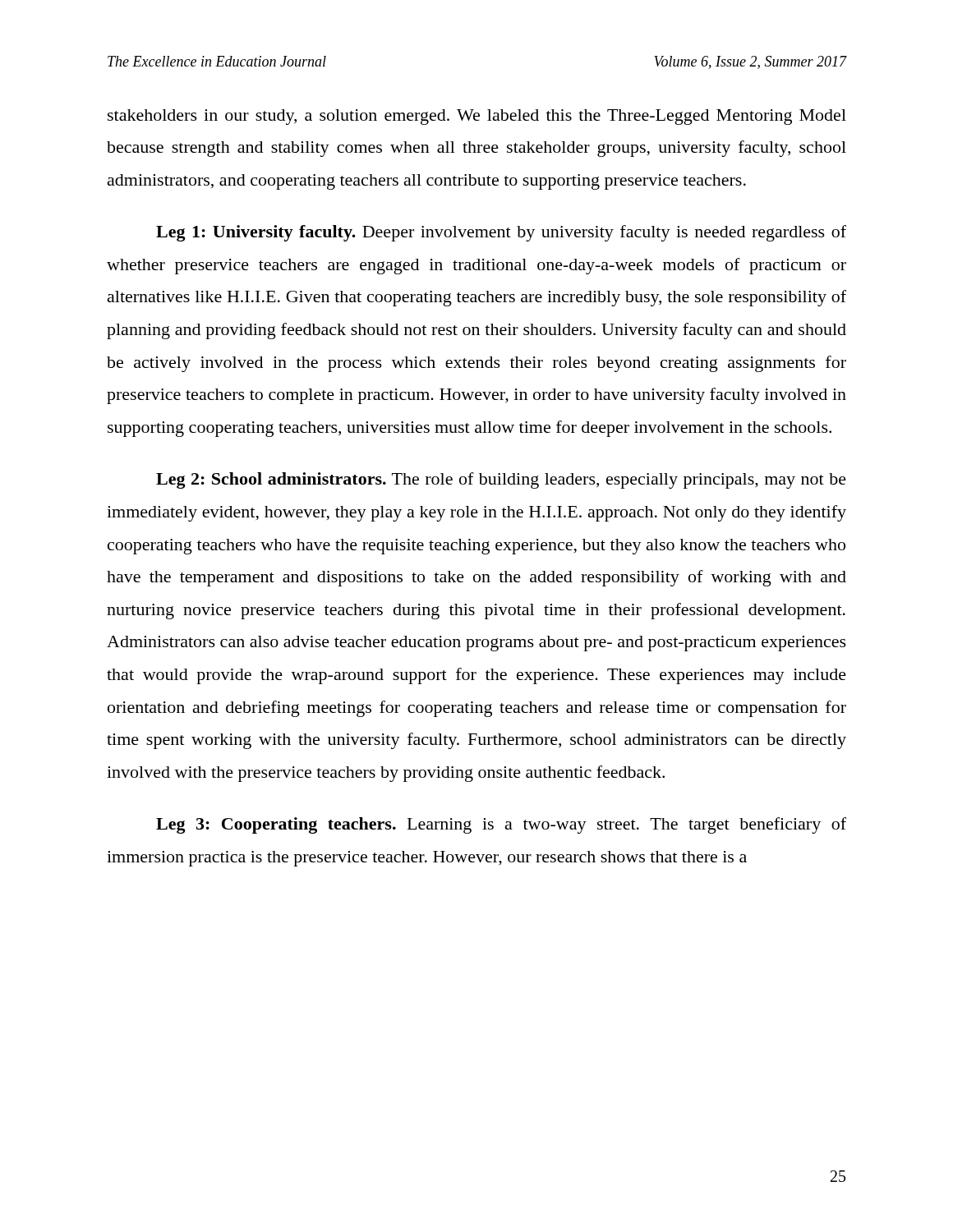The width and height of the screenshot is (953, 1232).
Task: Locate the text block that reads "Leg 3: Cooperating teachers. Learning"
Action: [x=476, y=840]
